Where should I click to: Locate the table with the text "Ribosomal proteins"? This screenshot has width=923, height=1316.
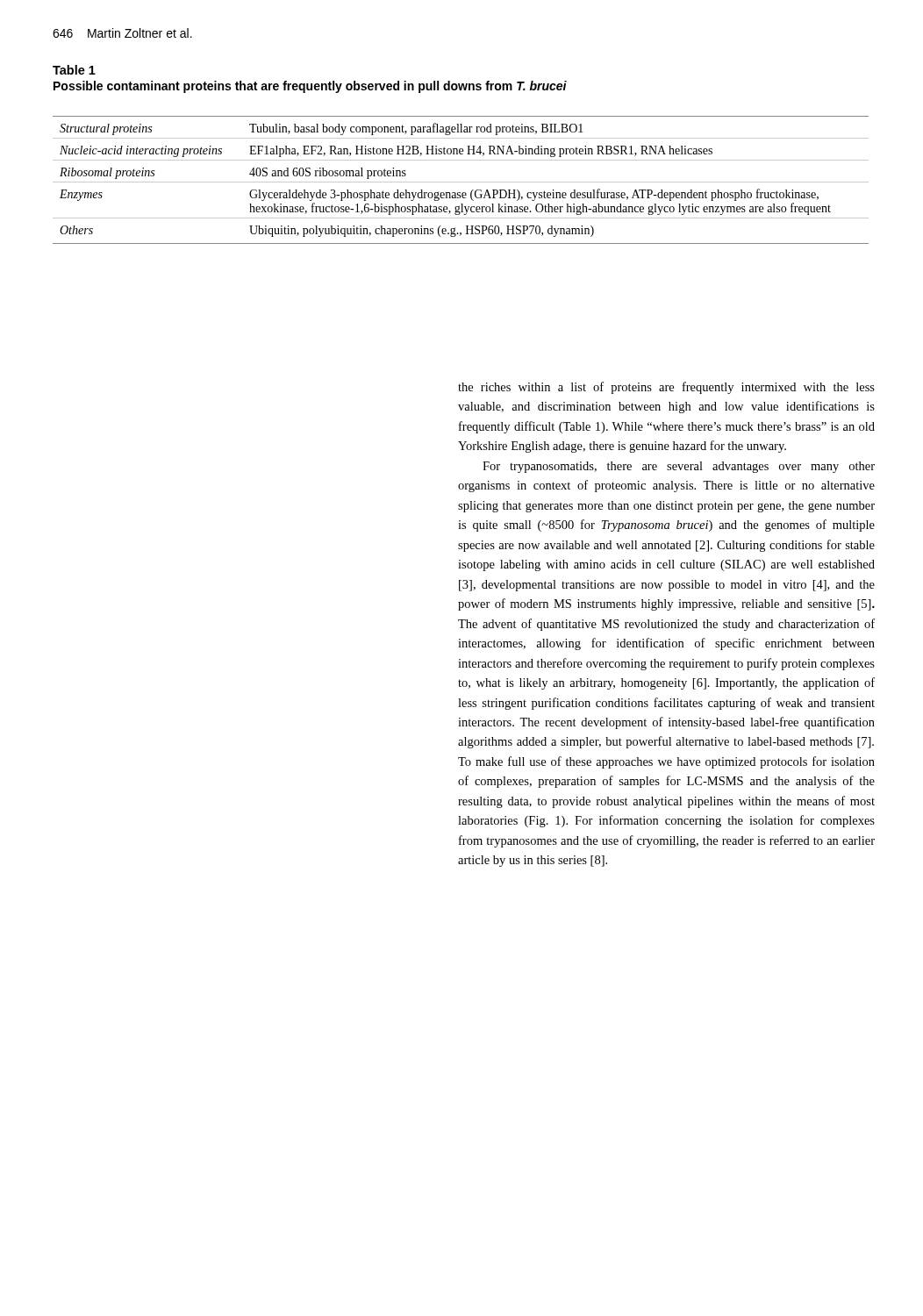pos(461,180)
